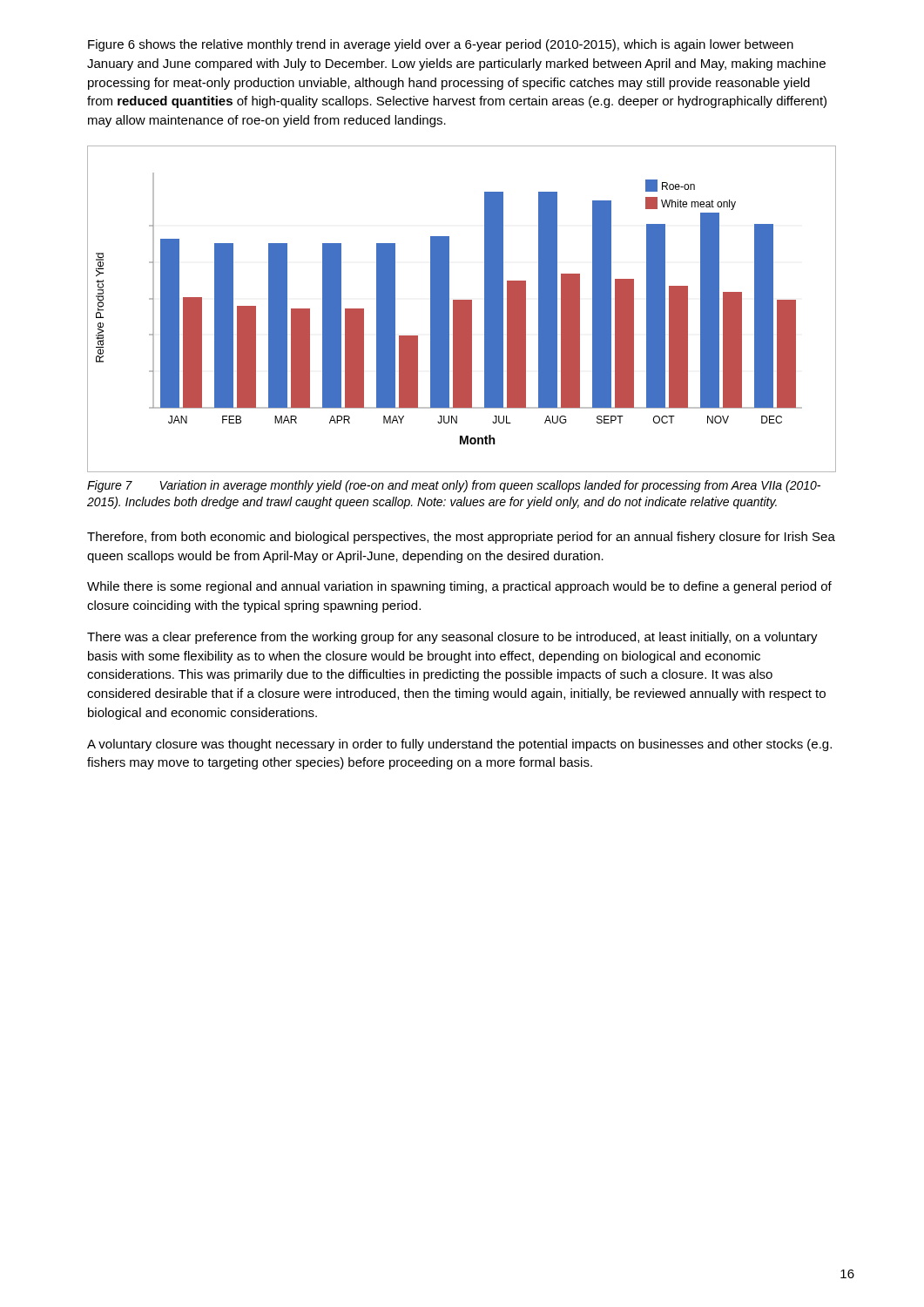This screenshot has width=924, height=1307.
Task: Click on the text block that says "Therefore, from both"
Action: click(x=461, y=546)
